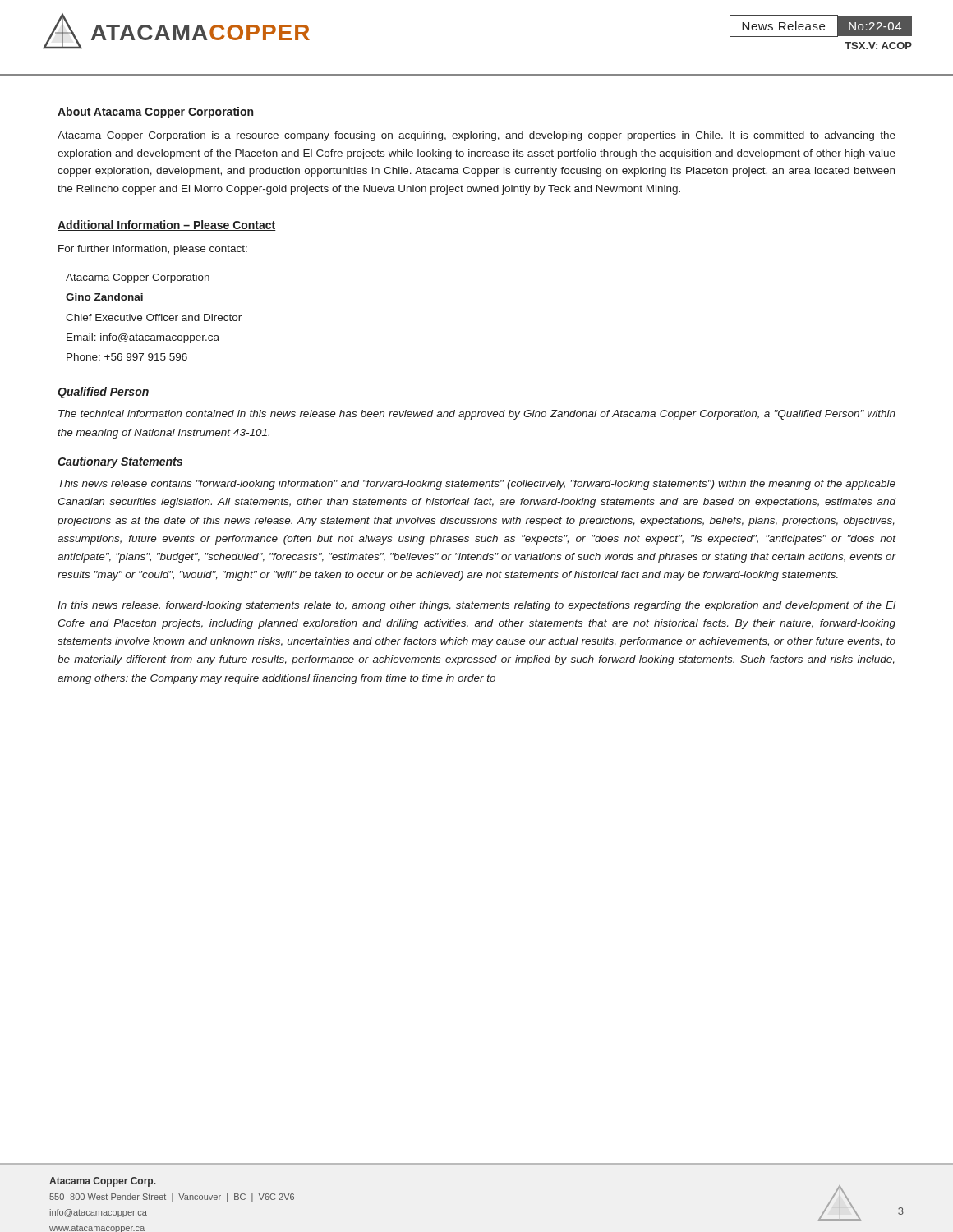This screenshot has height=1232, width=953.
Task: Point to "Qualified Person"
Action: pyautogui.click(x=103, y=392)
